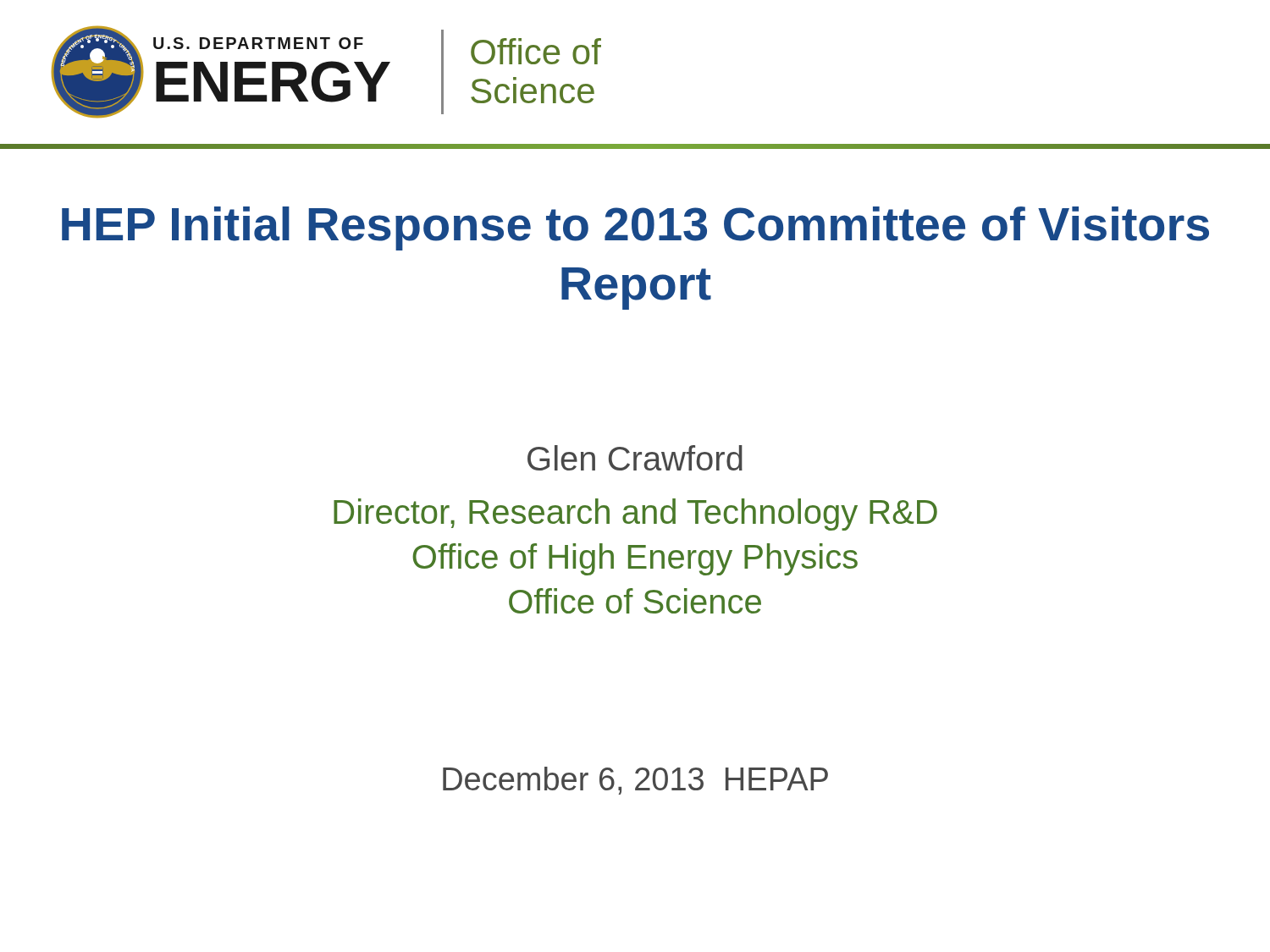Select the title that reads "HEP Initial Response to 2013 Committee of VisitorsReport"
This screenshot has width=1270, height=952.
coord(635,254)
